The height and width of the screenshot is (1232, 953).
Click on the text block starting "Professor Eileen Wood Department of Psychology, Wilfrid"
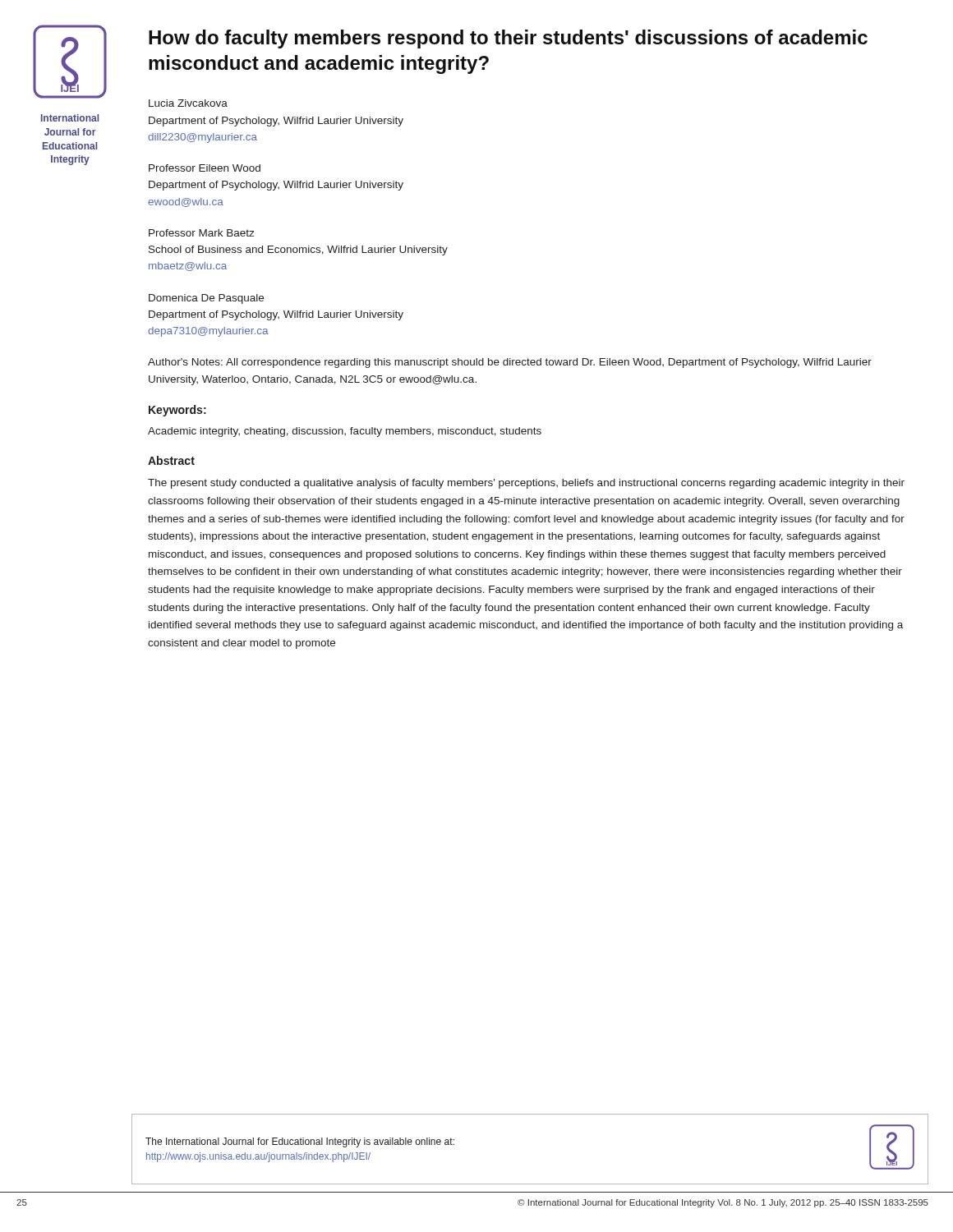[x=205, y=168]
